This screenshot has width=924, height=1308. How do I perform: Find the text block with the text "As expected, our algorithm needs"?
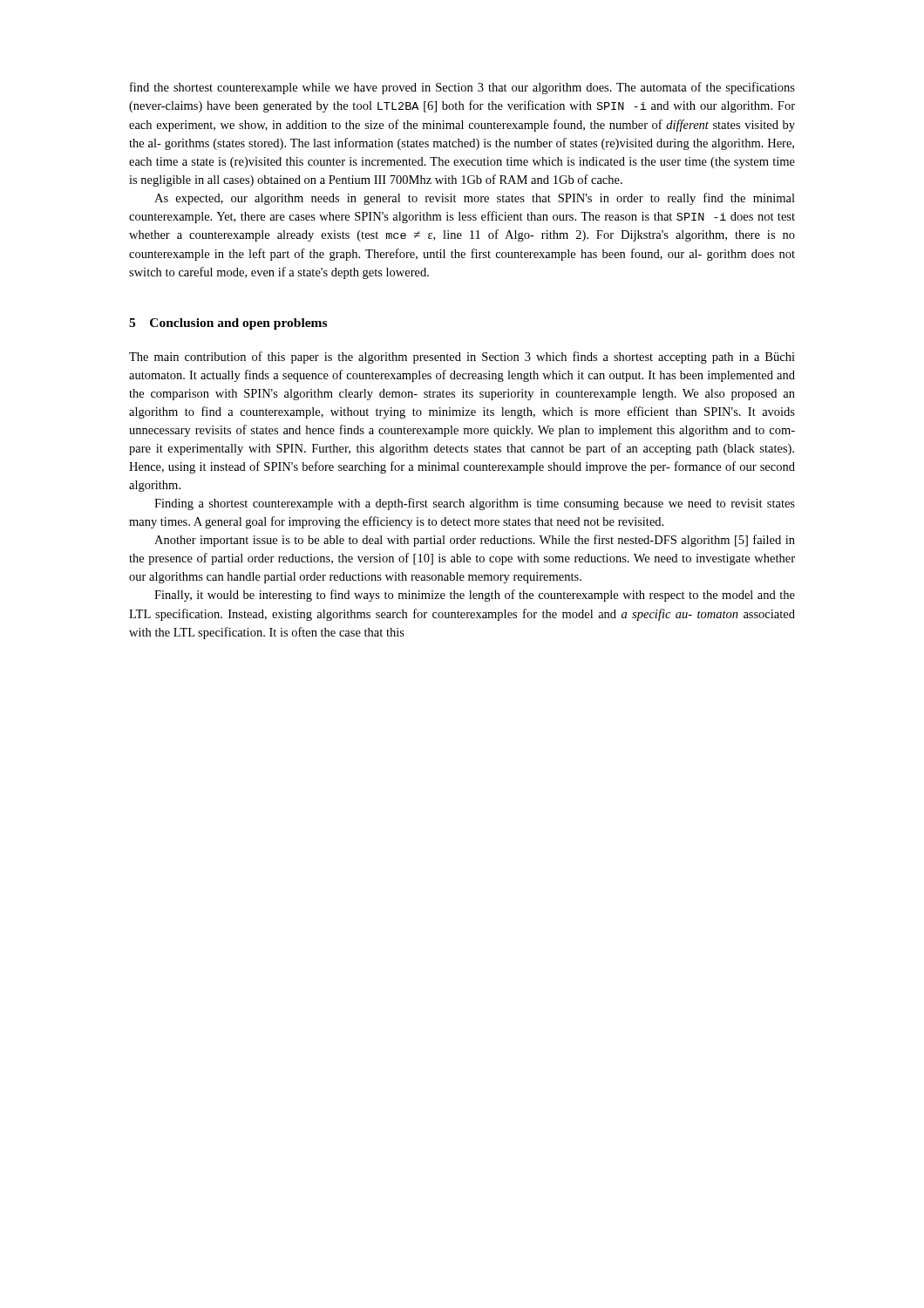click(462, 235)
